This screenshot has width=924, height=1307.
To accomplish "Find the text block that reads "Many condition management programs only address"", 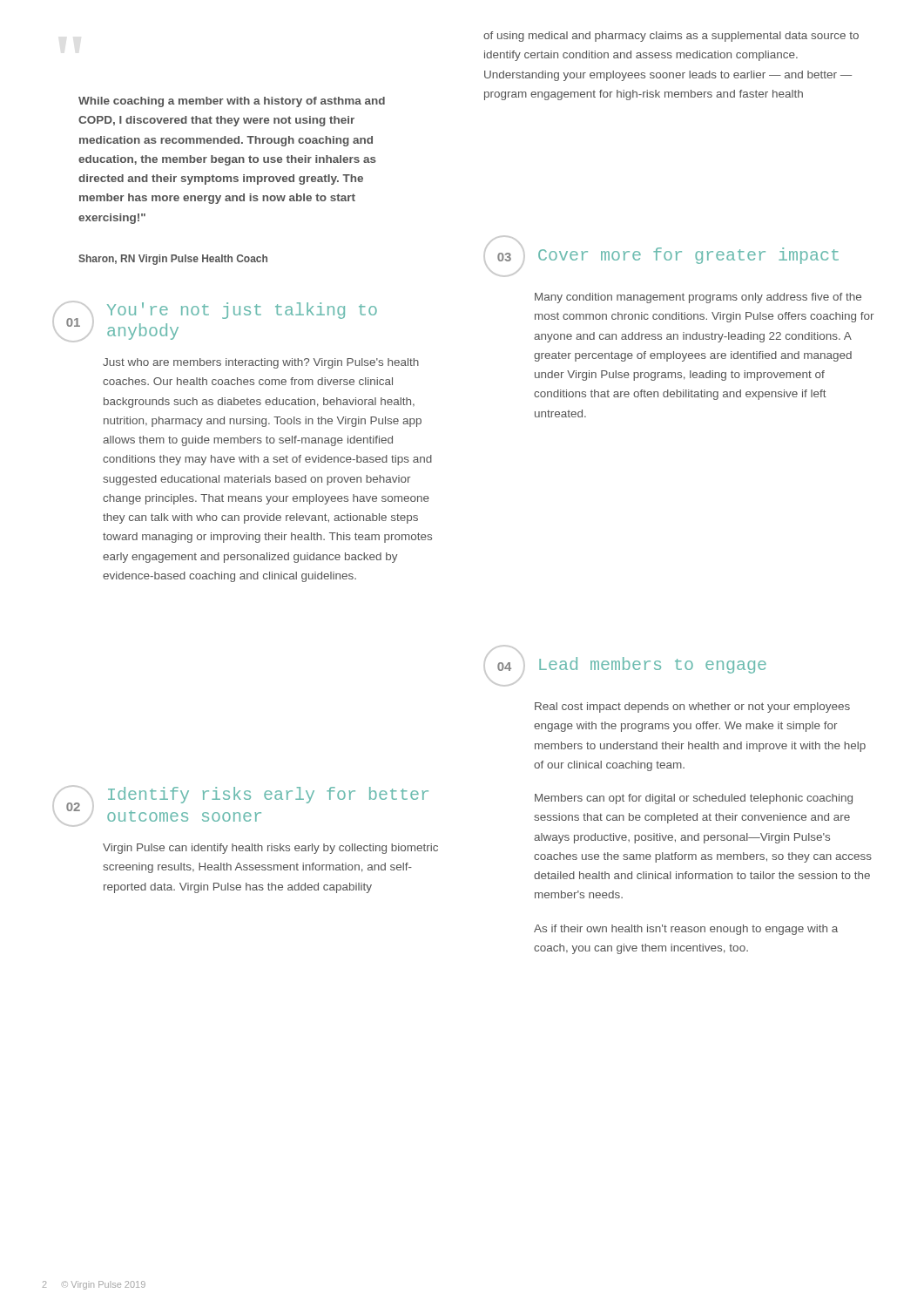I will [x=704, y=355].
